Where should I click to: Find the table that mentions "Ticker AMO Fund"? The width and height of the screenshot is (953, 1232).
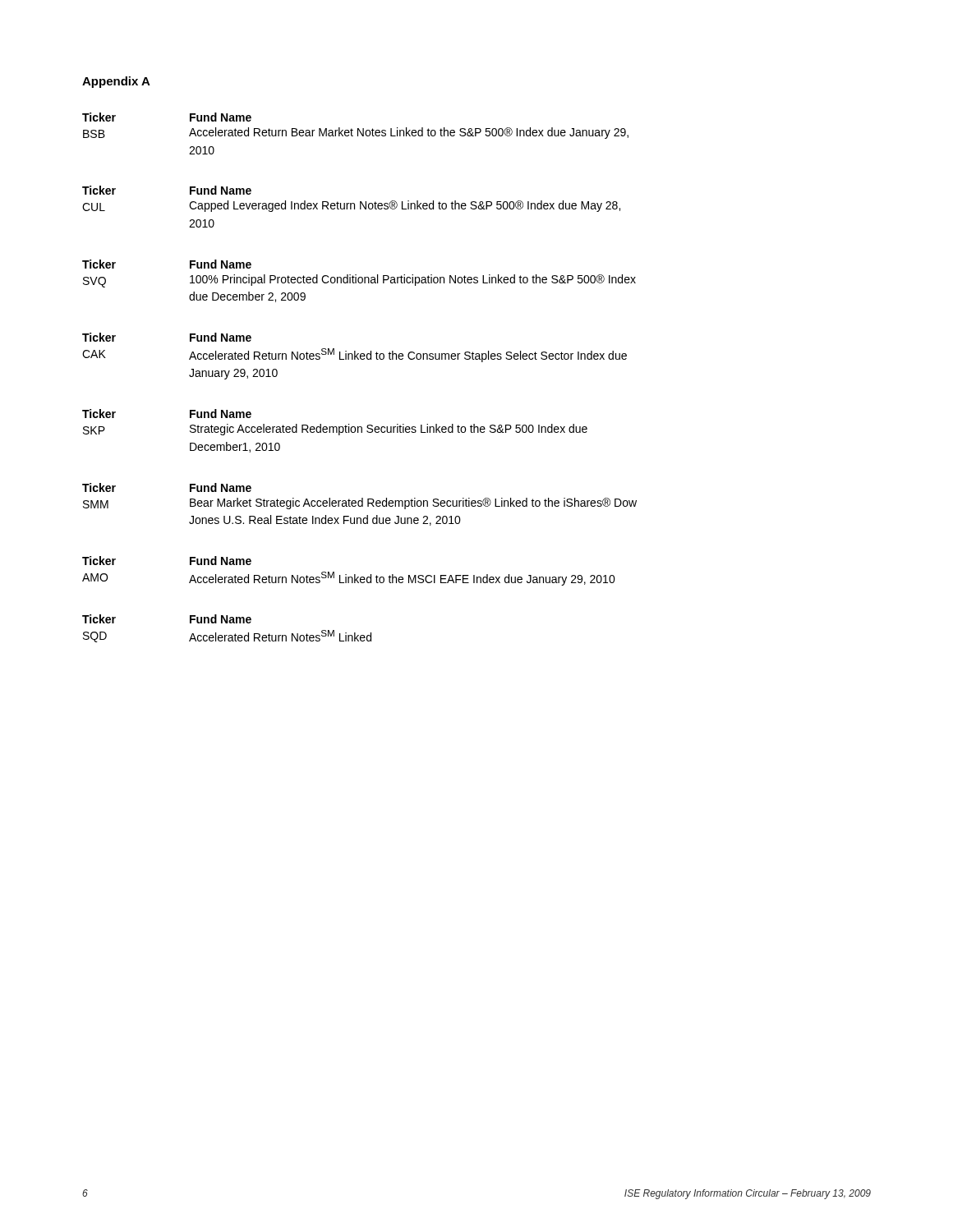click(361, 571)
